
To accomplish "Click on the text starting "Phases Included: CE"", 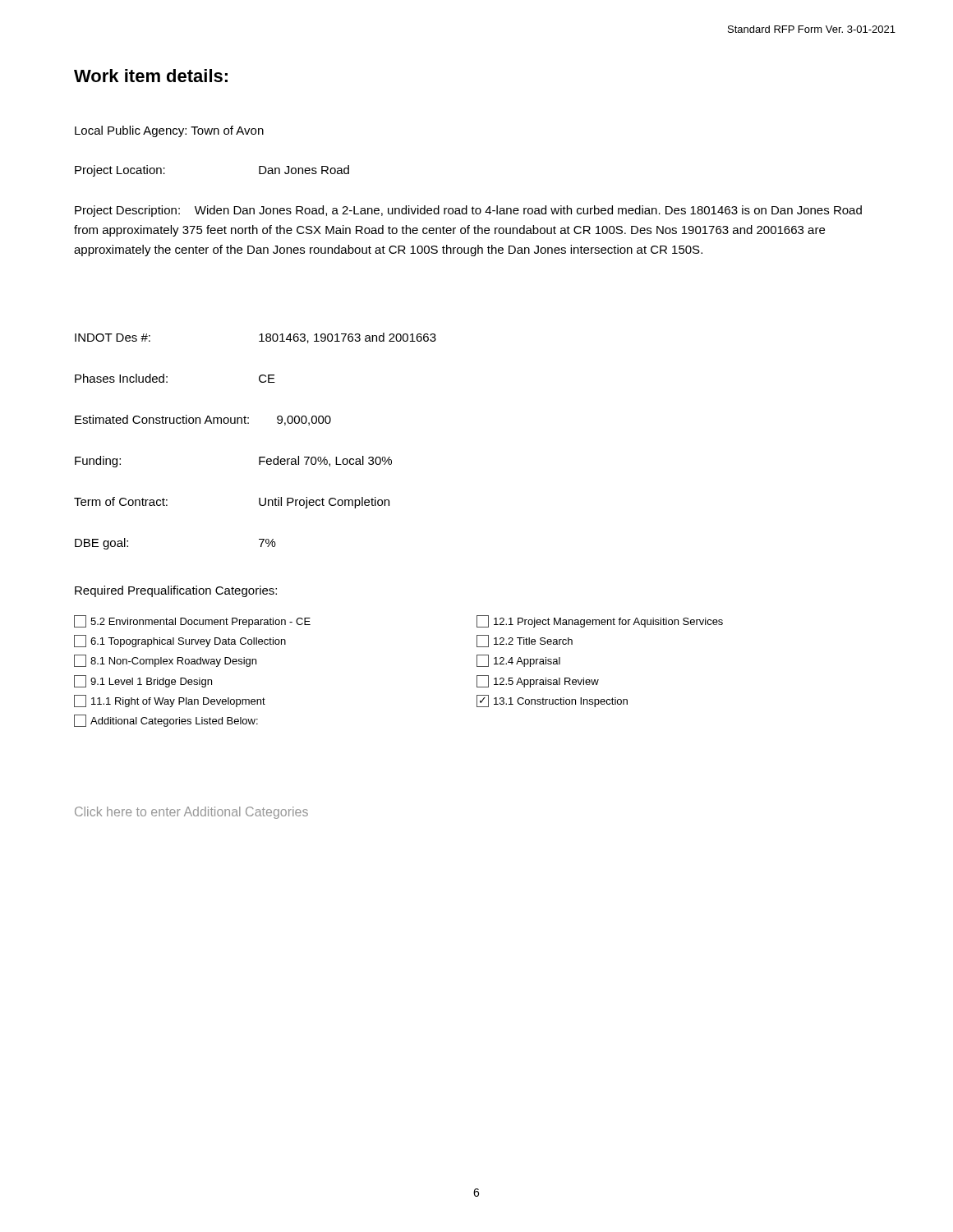I will 175,379.
